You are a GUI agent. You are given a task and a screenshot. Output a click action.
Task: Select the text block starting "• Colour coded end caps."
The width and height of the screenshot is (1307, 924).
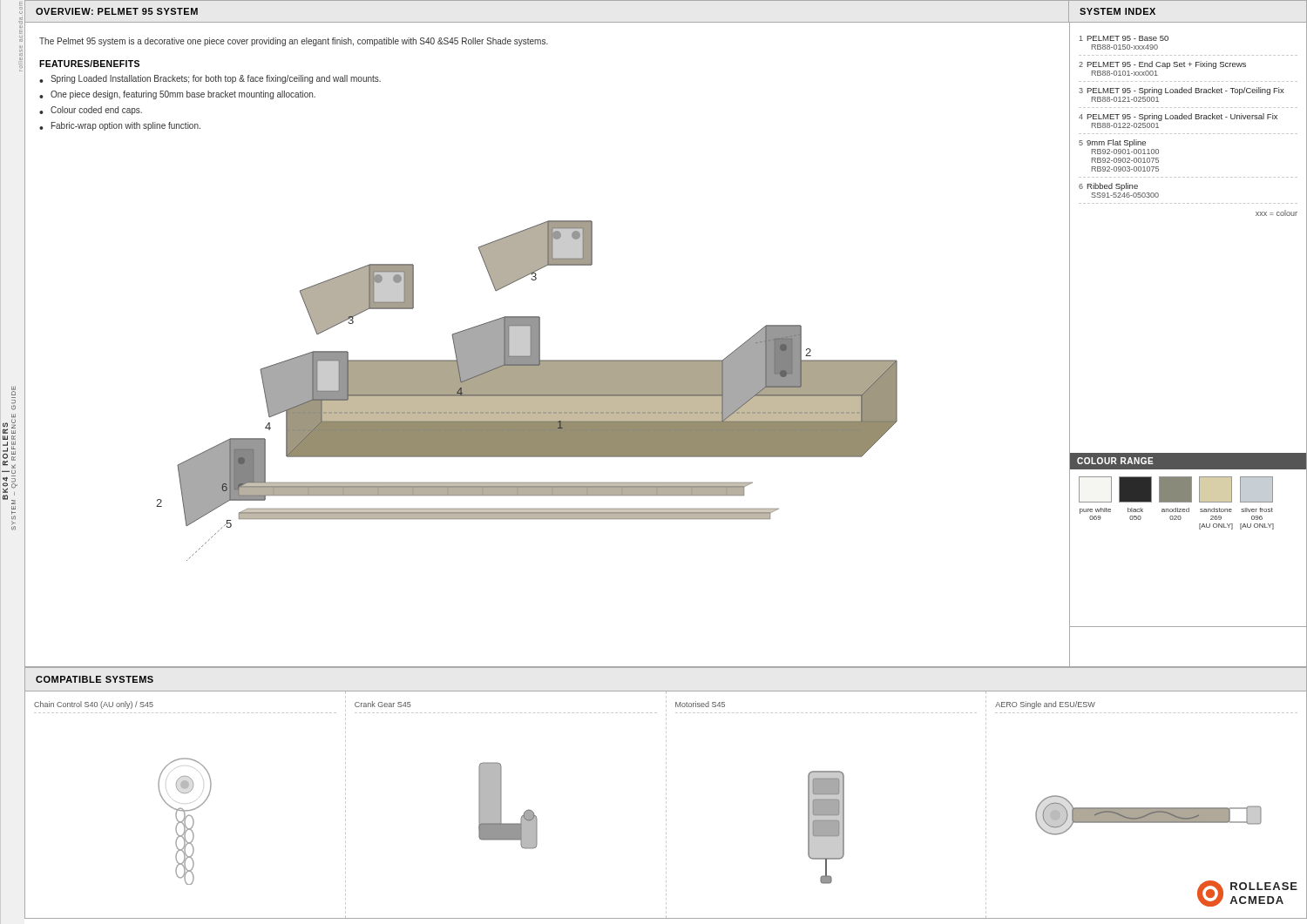tap(91, 112)
